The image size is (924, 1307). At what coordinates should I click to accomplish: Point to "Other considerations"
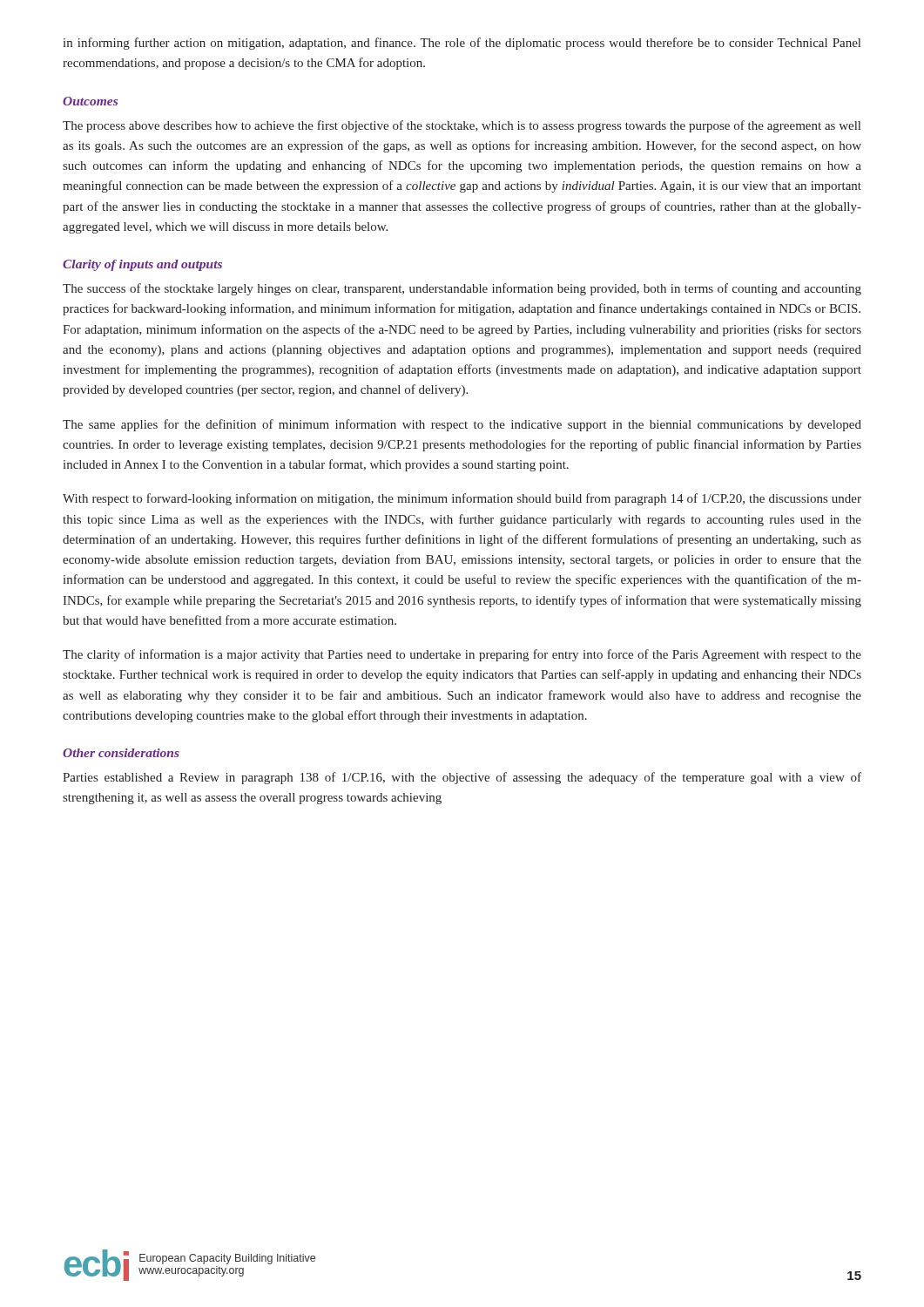pos(121,752)
